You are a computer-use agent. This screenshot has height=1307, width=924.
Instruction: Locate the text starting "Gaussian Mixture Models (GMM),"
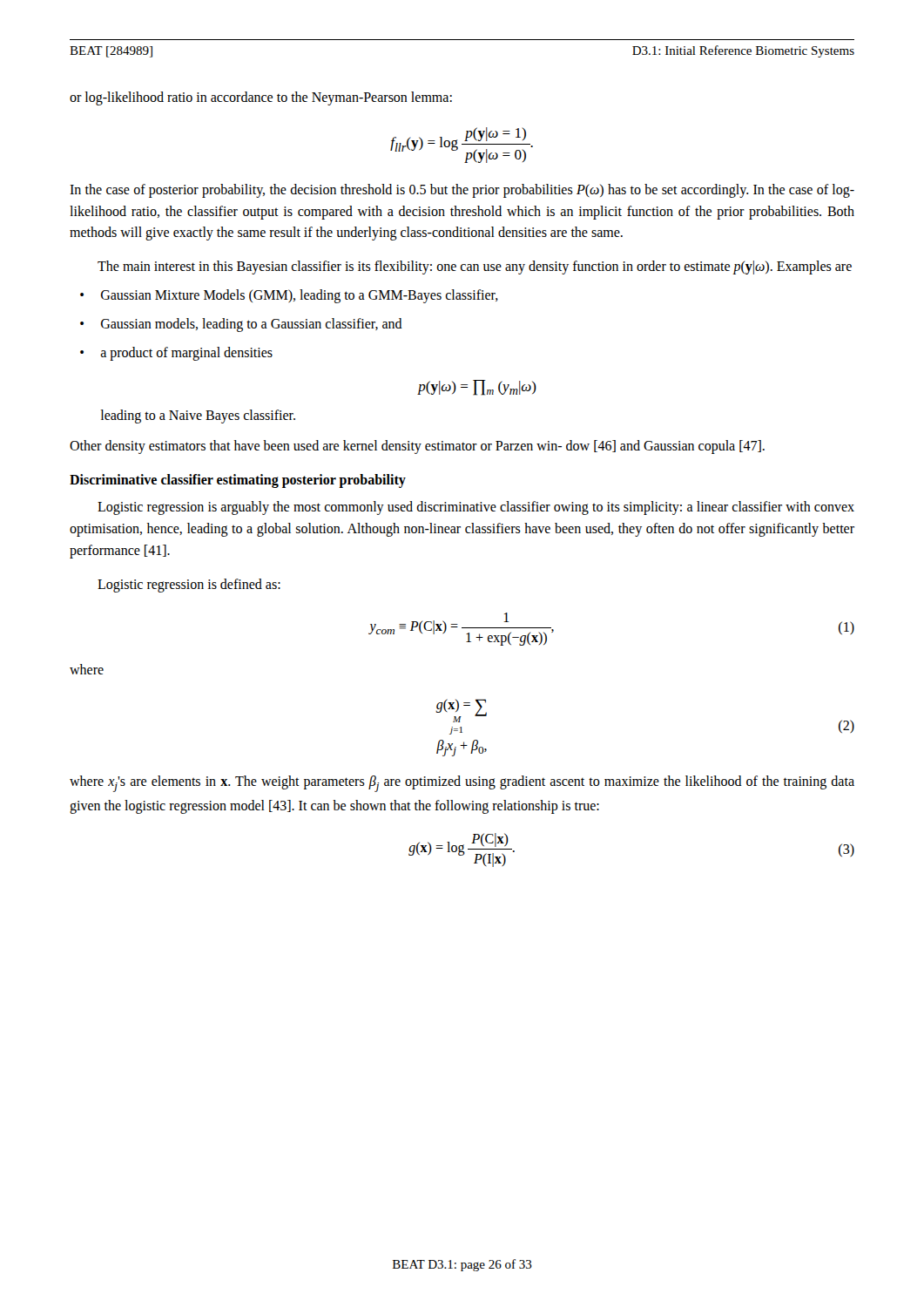coord(299,295)
